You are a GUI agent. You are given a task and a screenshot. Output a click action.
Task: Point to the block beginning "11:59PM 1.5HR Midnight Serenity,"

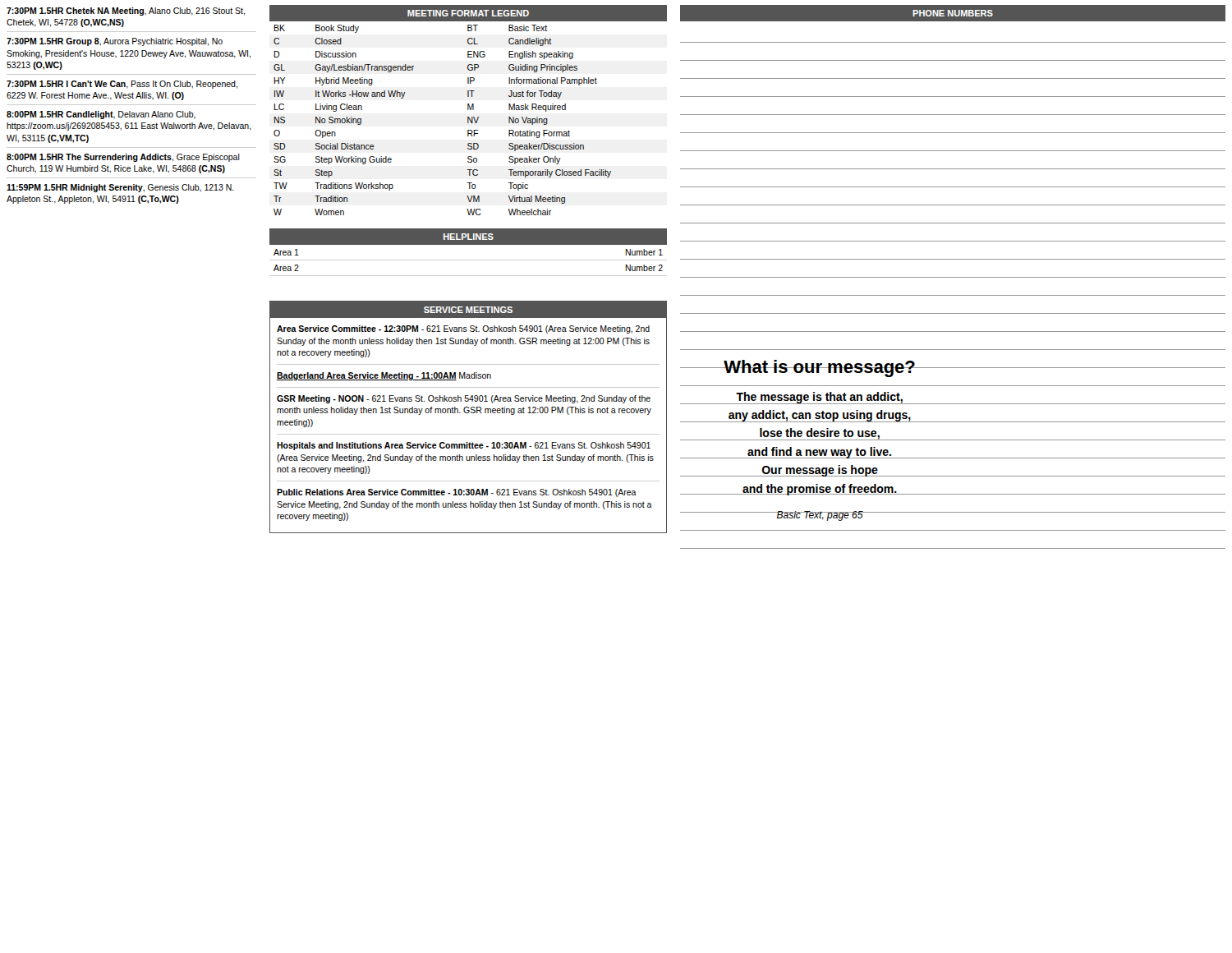[x=120, y=193]
